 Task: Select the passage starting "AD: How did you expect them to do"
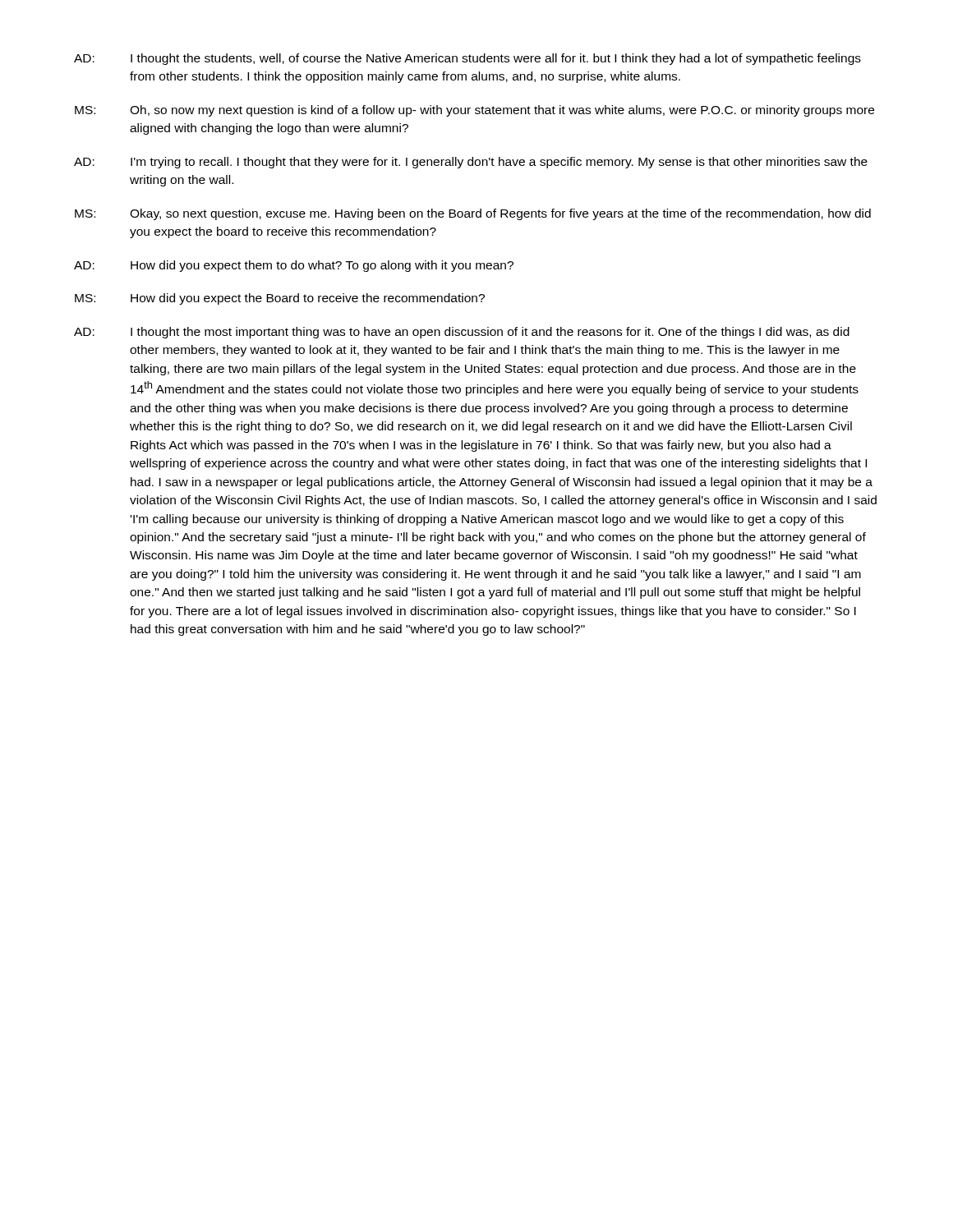(476, 265)
